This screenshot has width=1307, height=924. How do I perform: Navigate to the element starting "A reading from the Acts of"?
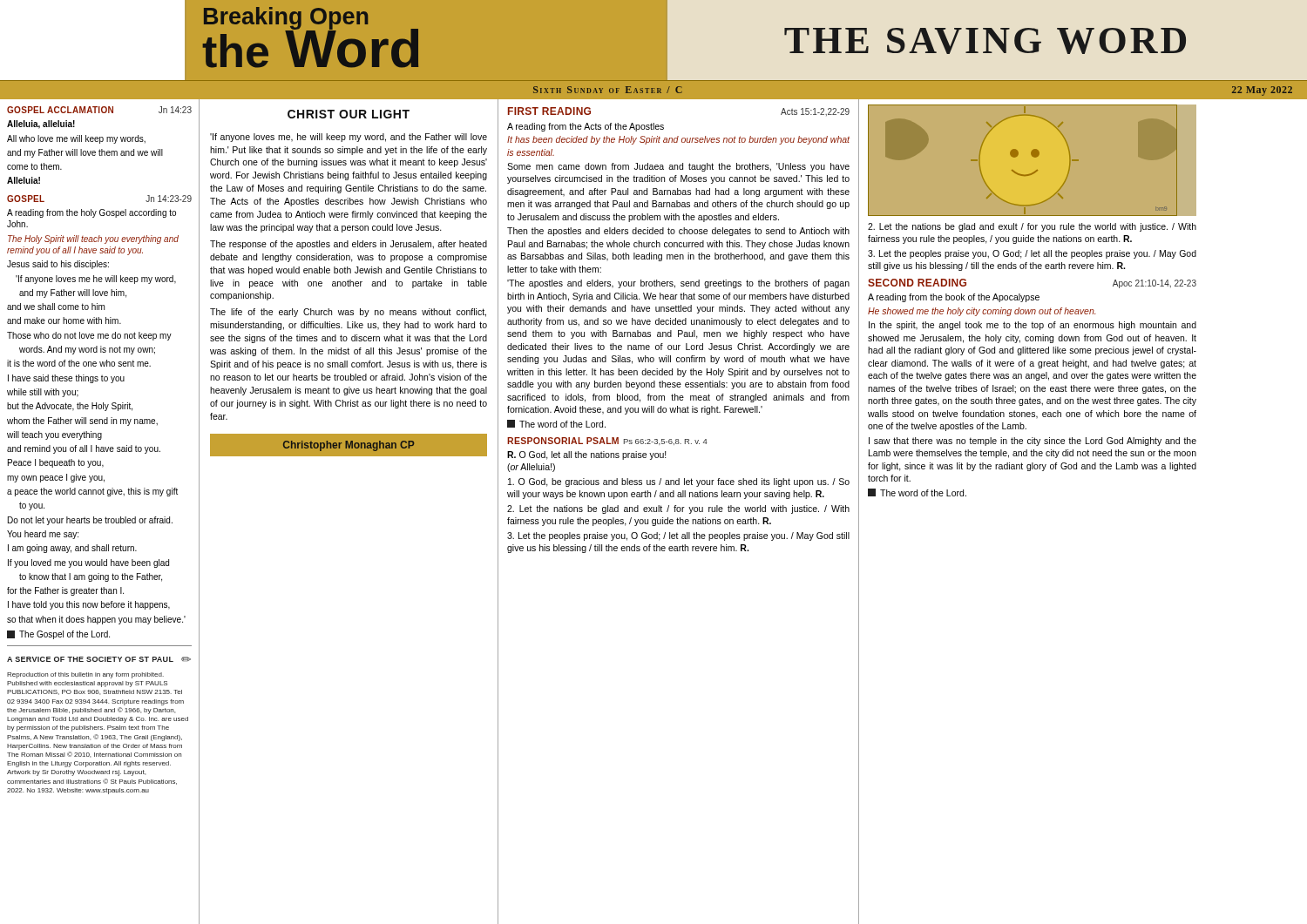678,275
